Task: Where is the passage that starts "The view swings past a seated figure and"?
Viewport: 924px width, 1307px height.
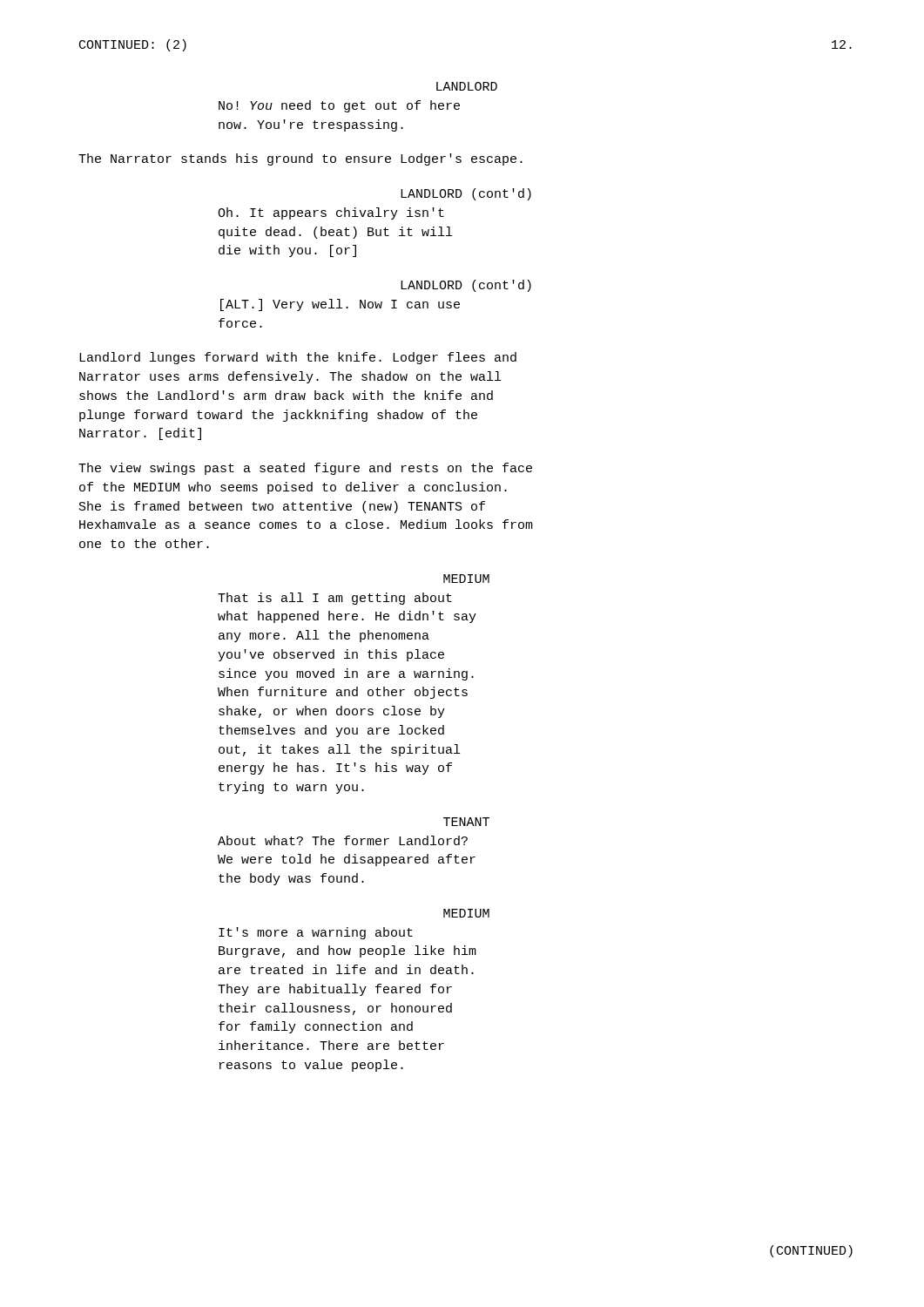Action: coord(306,507)
